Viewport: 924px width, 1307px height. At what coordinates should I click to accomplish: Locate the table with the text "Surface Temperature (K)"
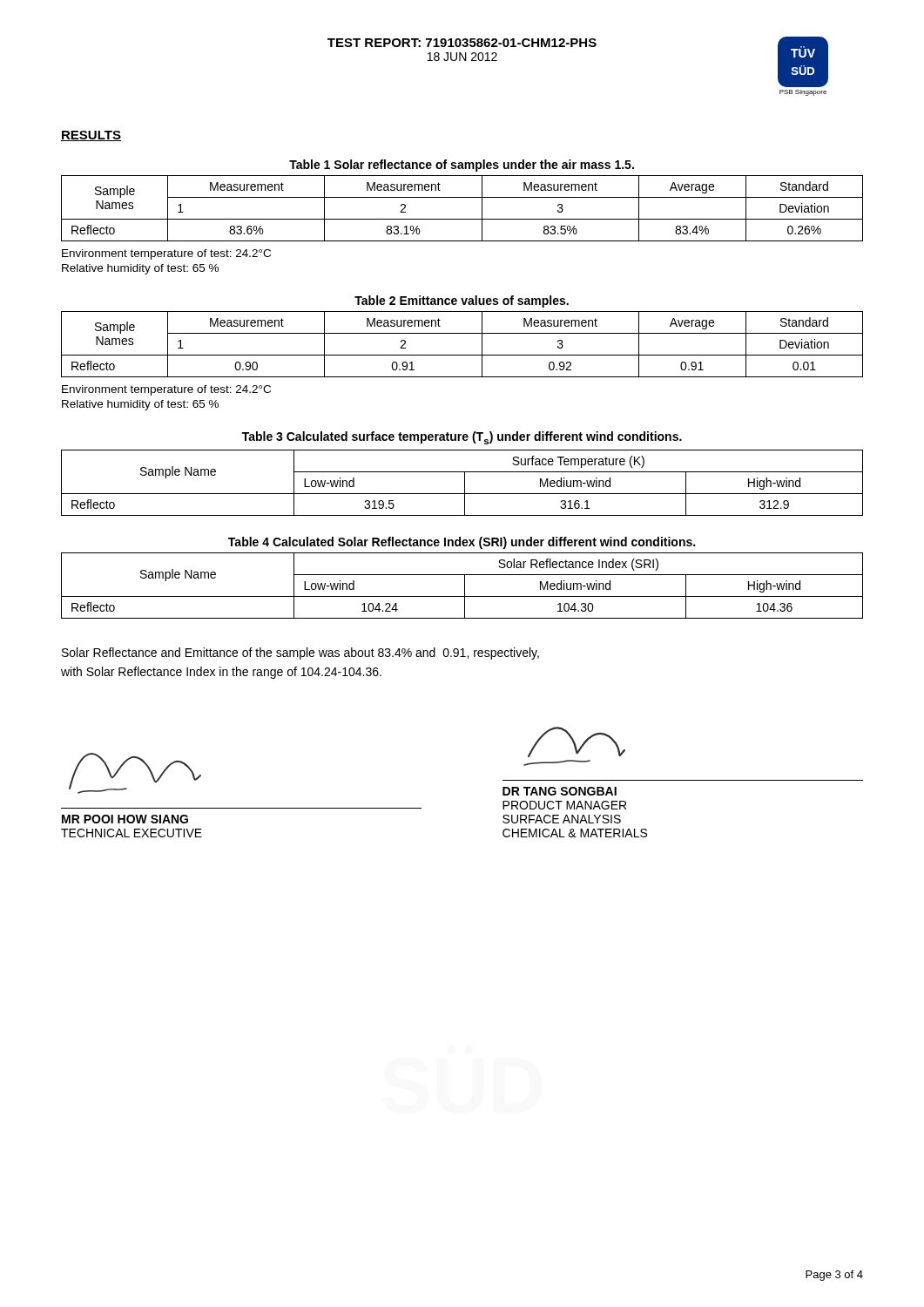(x=462, y=483)
